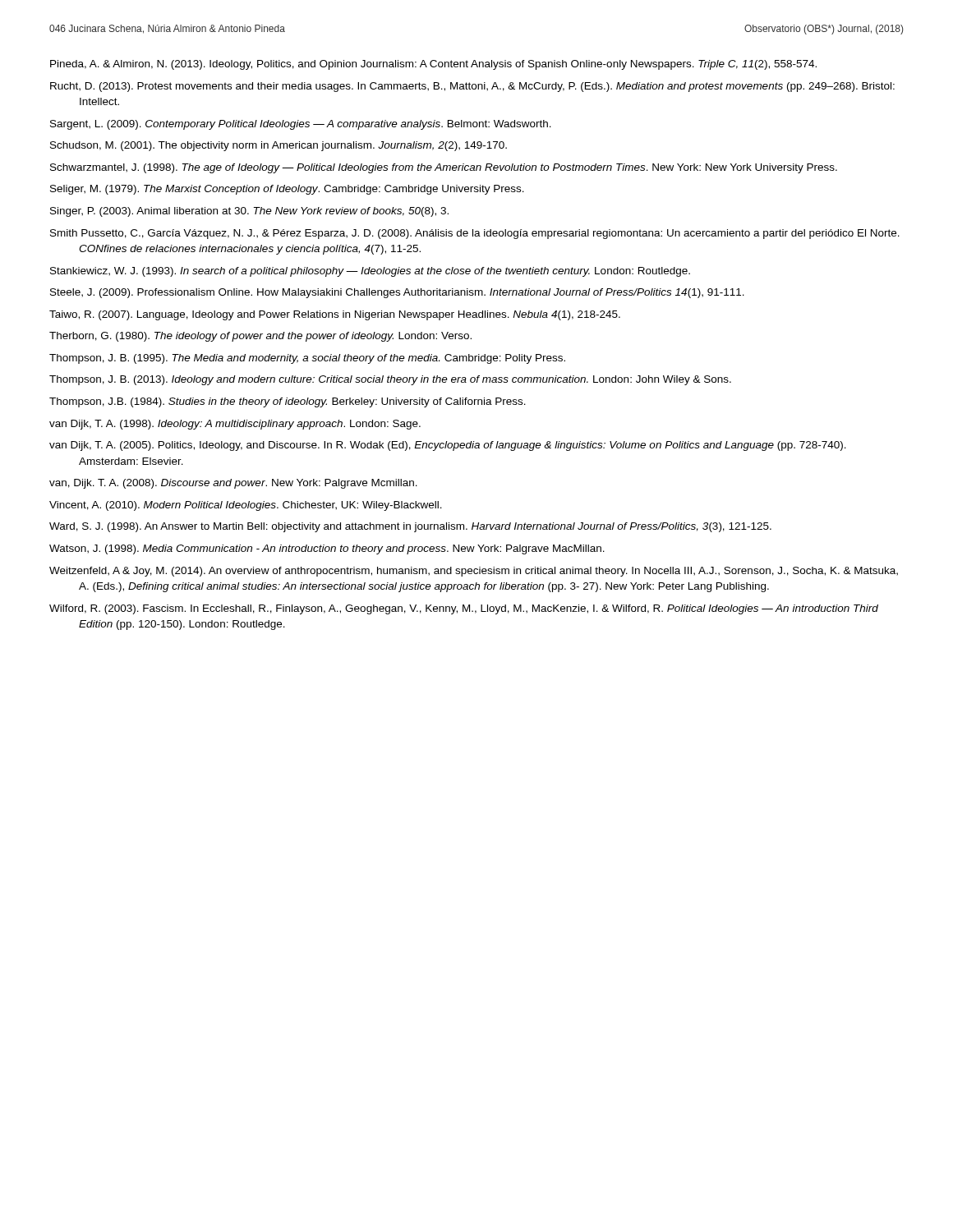Point to the text starting "Vincent, A. (2010). Modern Political Ideologies. Chichester,"
Viewport: 953px width, 1232px height.
[246, 505]
